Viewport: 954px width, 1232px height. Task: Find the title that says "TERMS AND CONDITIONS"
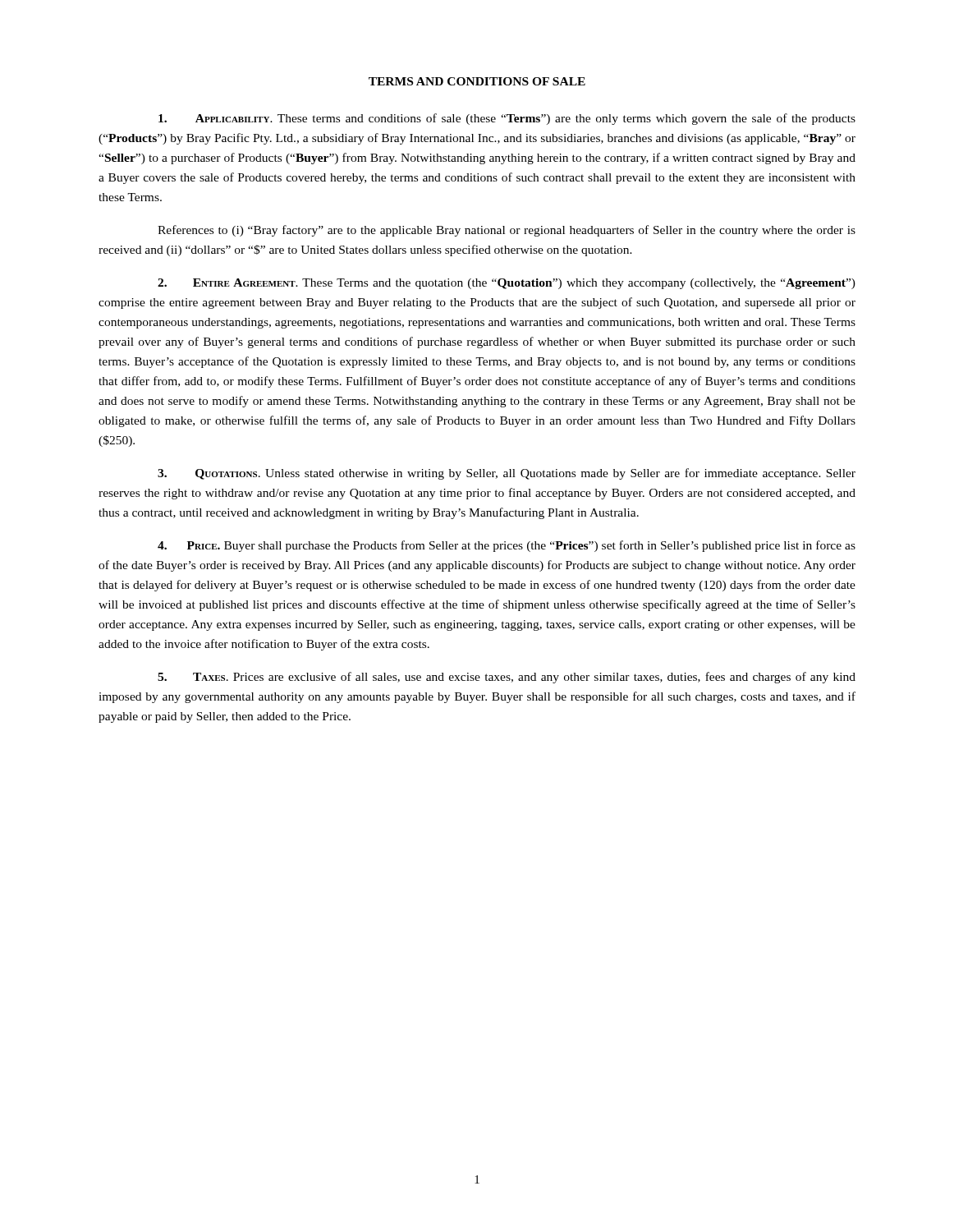pos(477,81)
